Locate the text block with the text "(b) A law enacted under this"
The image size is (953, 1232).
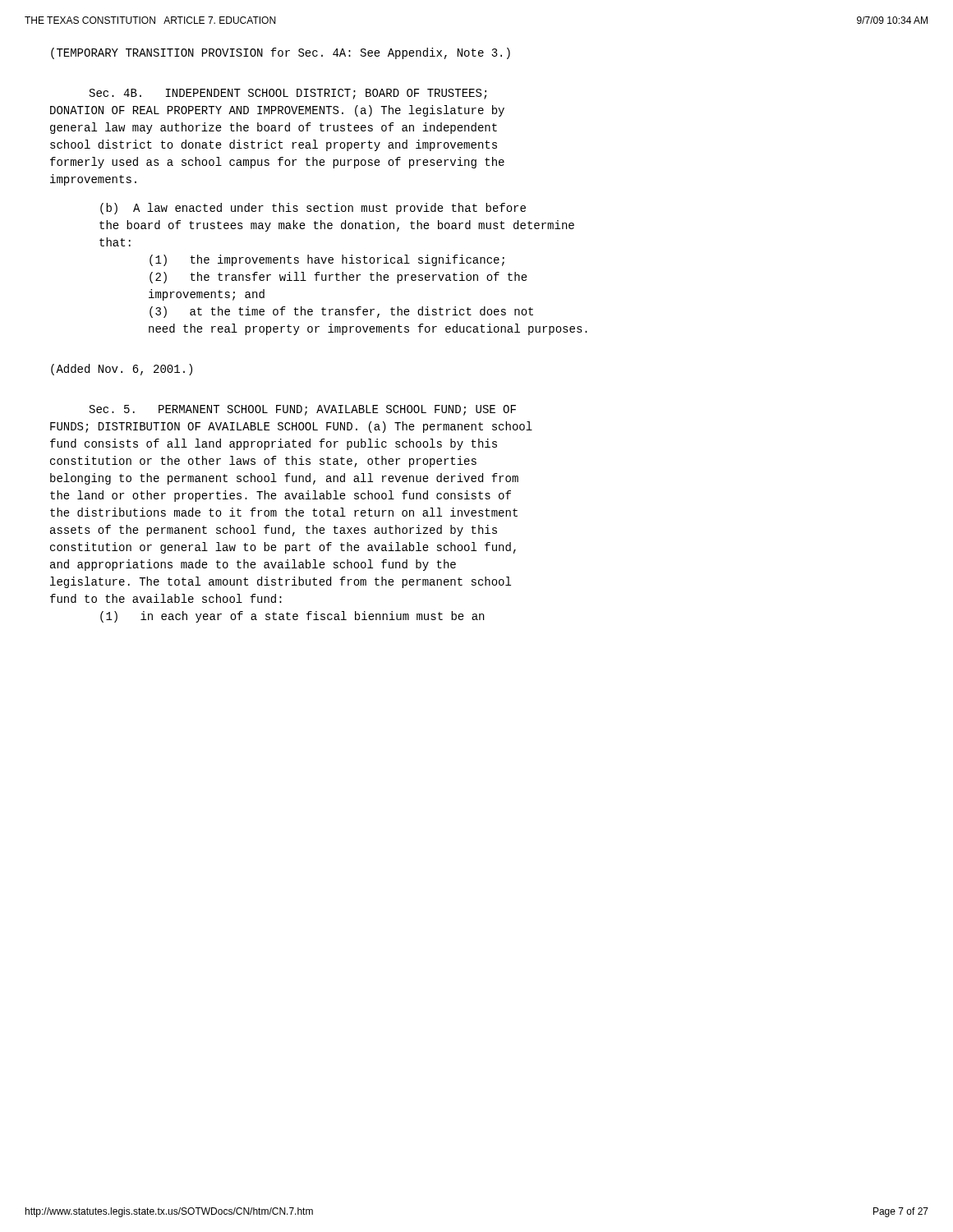(x=337, y=226)
